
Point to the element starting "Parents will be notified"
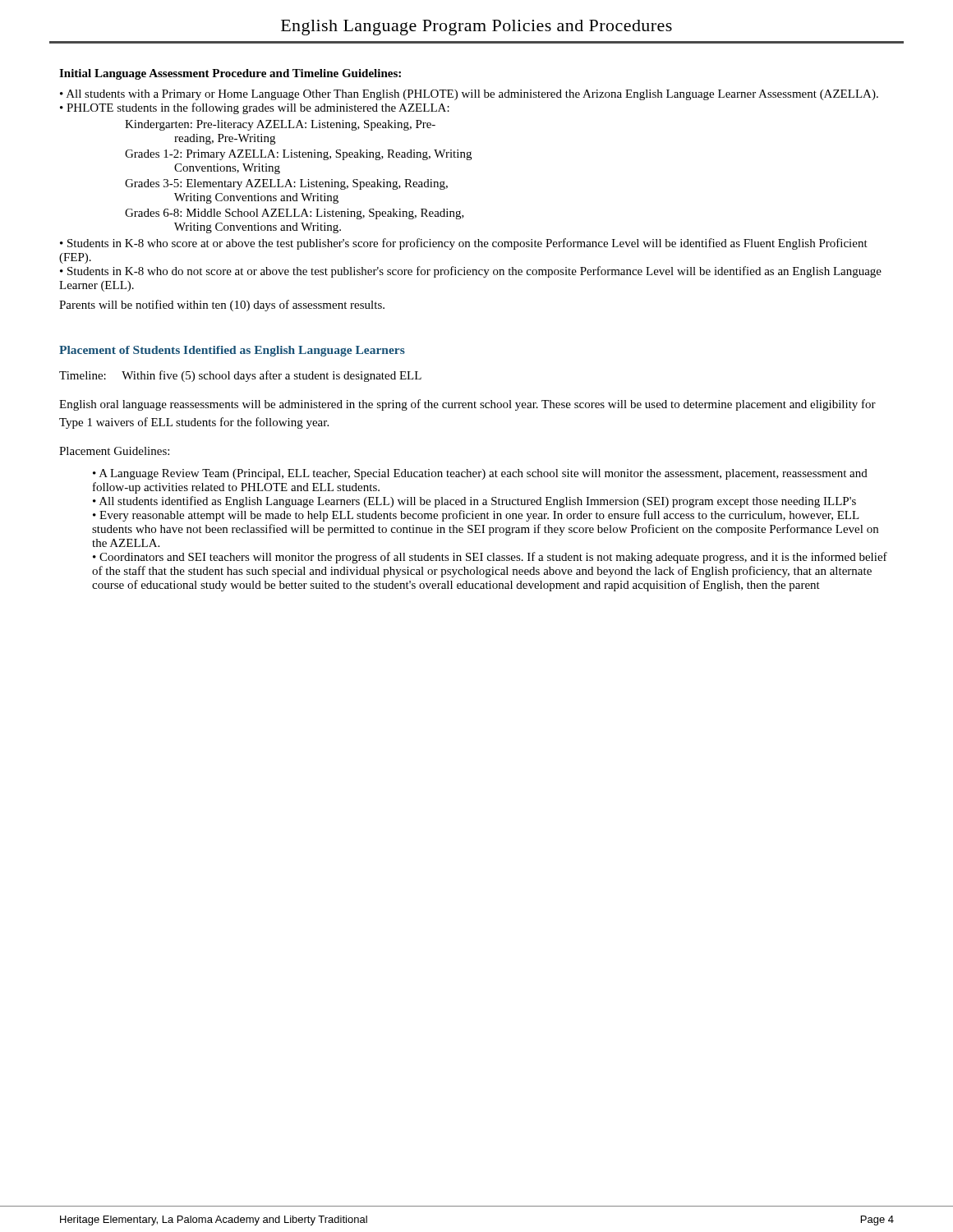[222, 306]
